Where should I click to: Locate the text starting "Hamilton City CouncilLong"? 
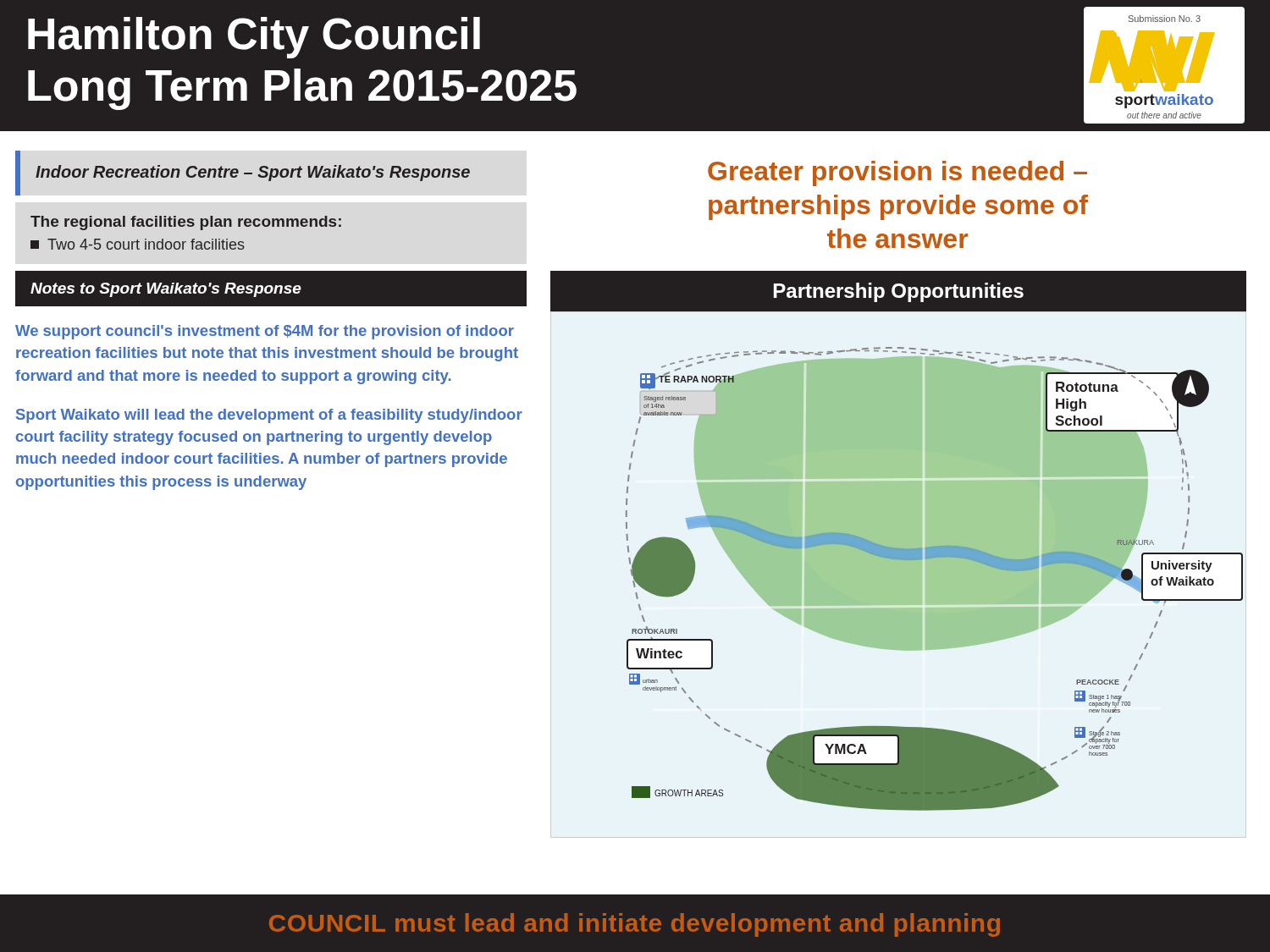point(301,60)
